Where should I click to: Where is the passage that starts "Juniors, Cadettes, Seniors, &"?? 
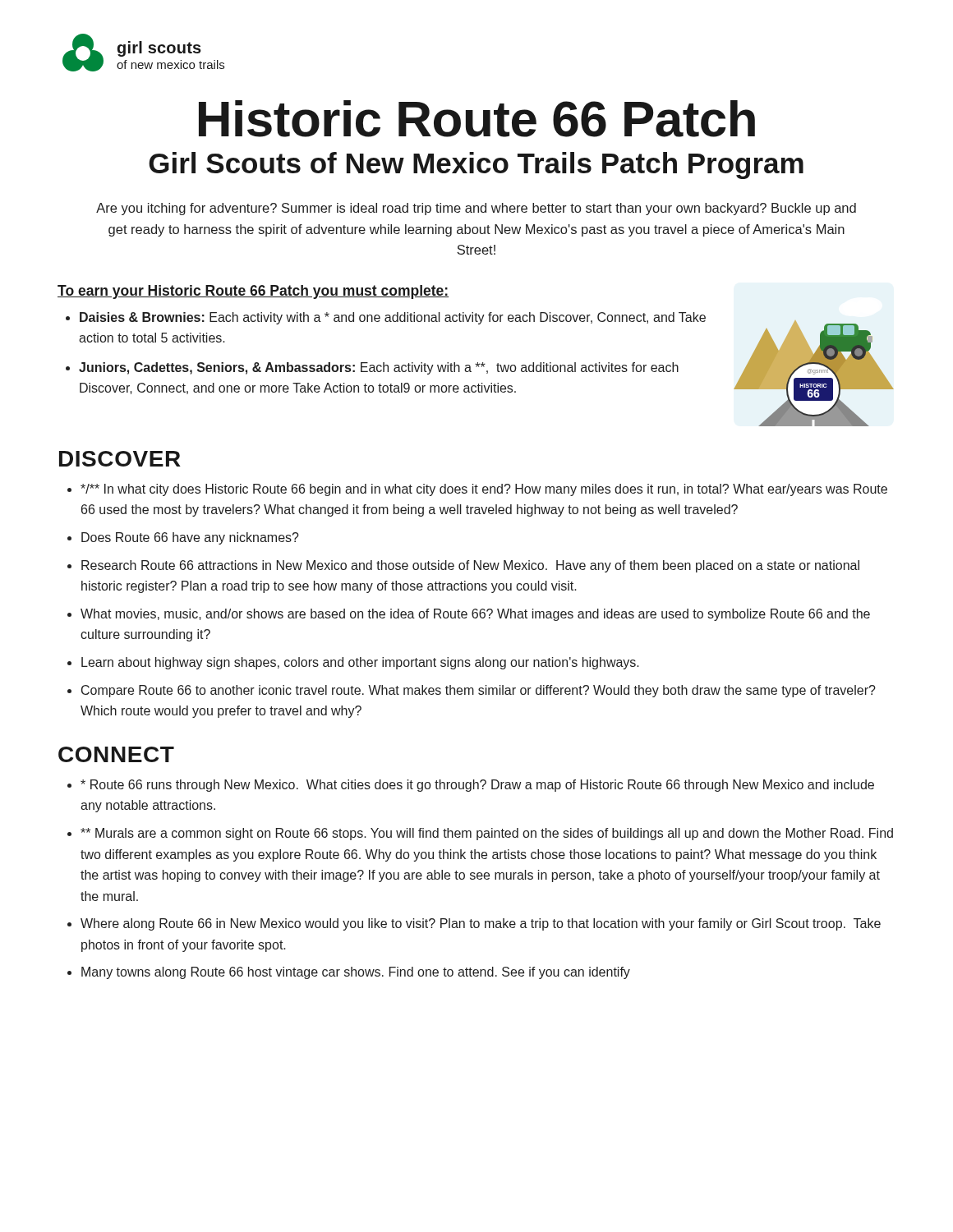[379, 378]
